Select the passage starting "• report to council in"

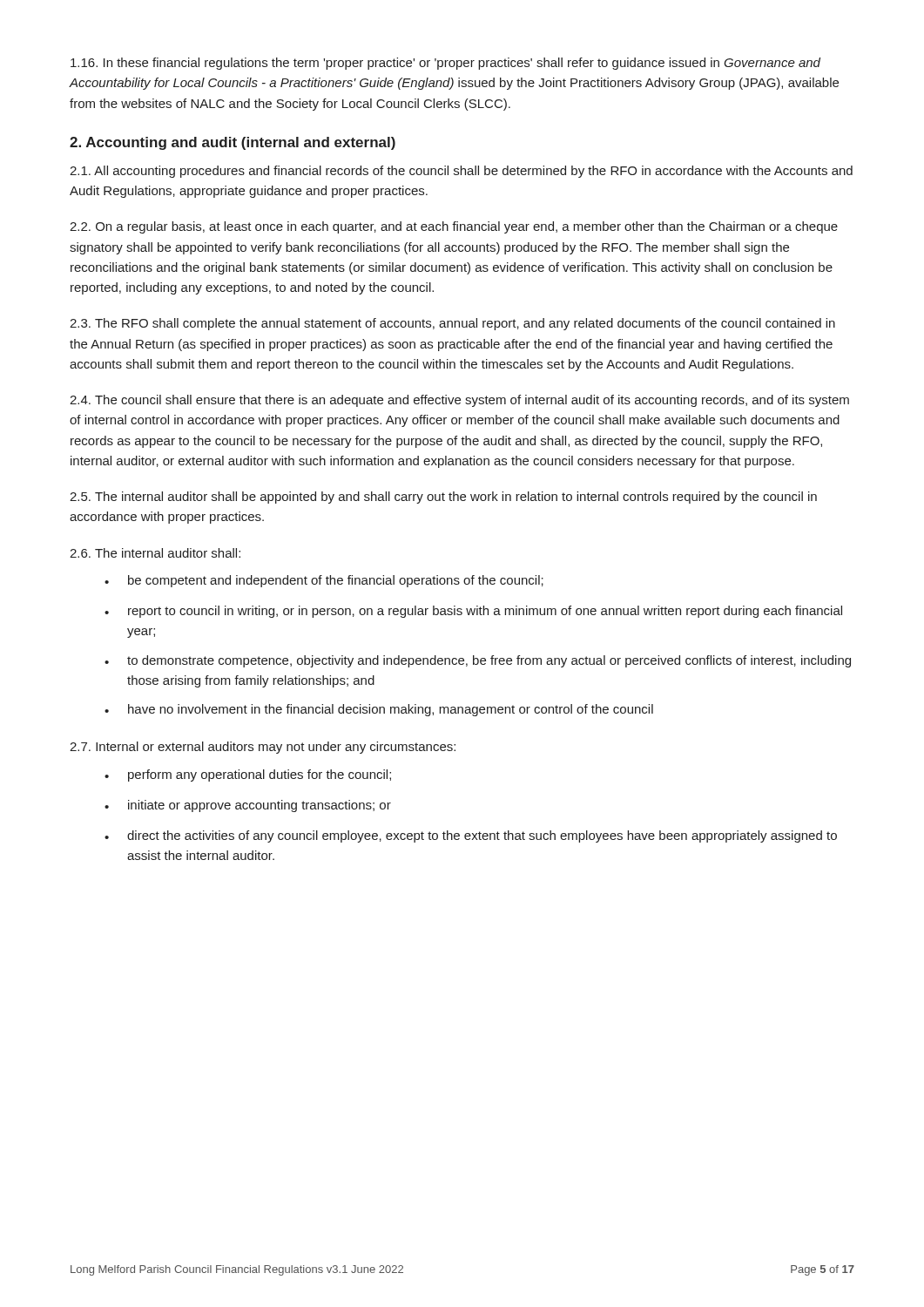[x=479, y=621]
